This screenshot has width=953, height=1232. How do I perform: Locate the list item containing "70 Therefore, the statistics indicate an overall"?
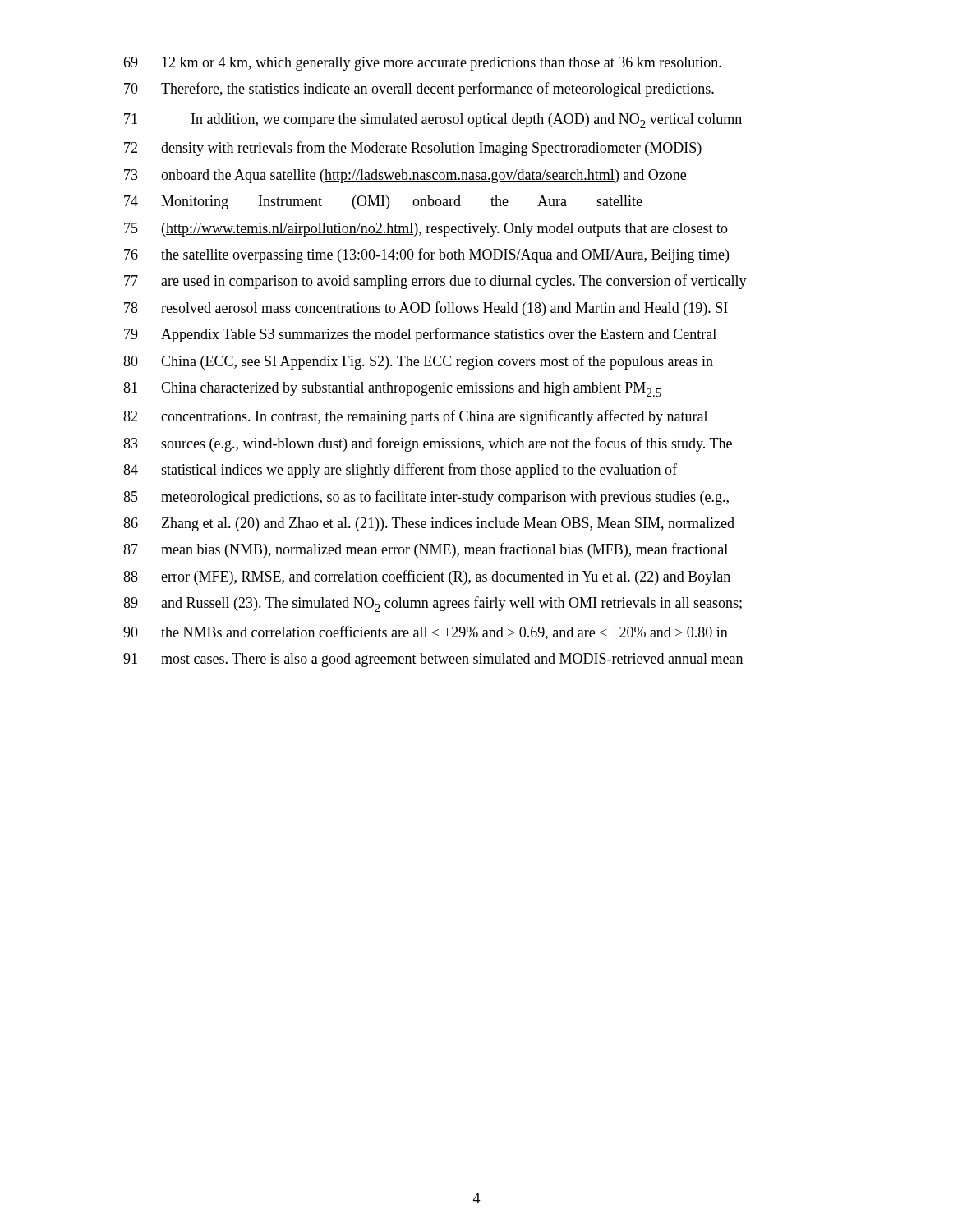[485, 89]
